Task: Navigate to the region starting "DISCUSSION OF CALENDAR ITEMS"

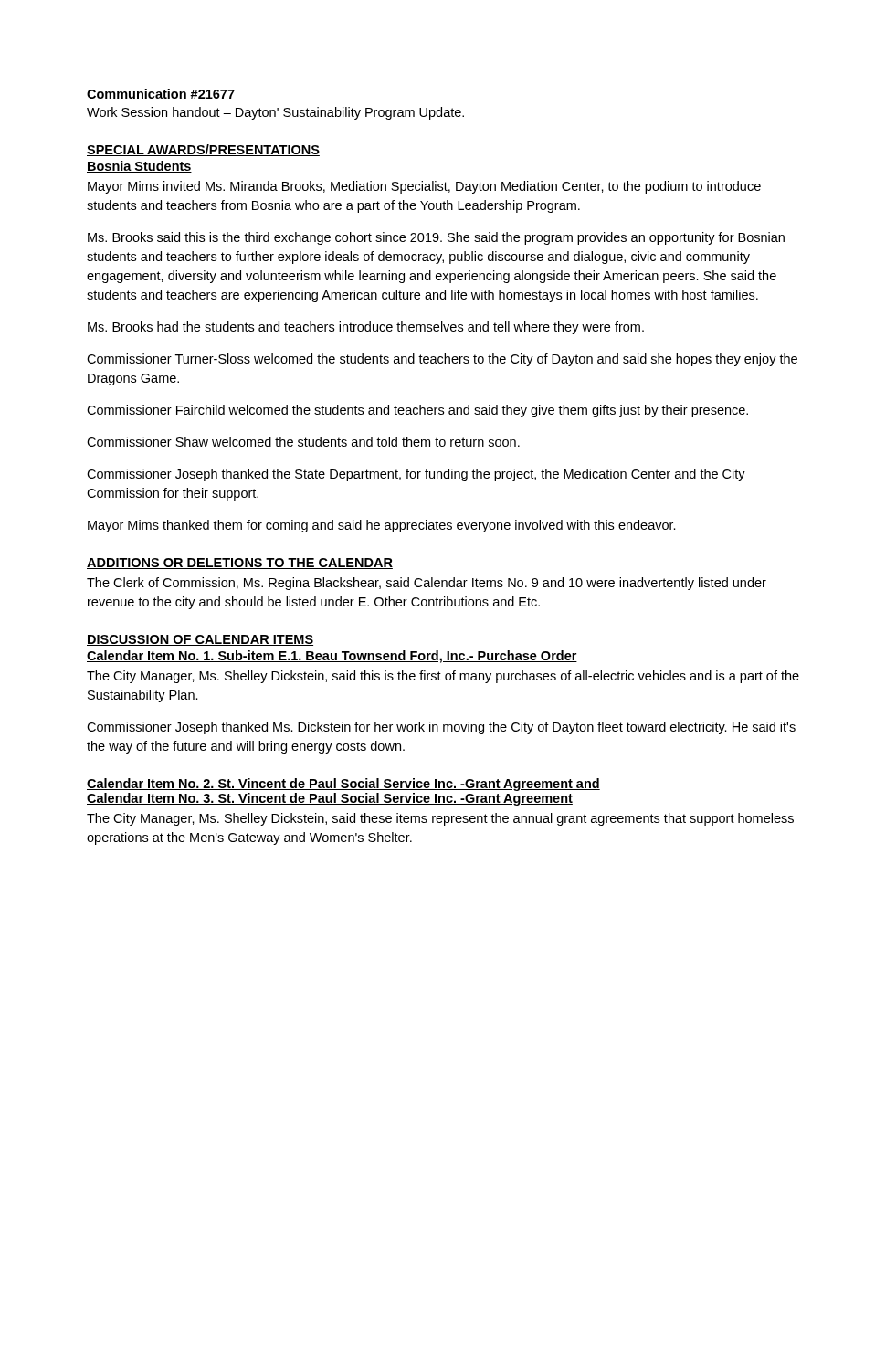Action: point(200,640)
